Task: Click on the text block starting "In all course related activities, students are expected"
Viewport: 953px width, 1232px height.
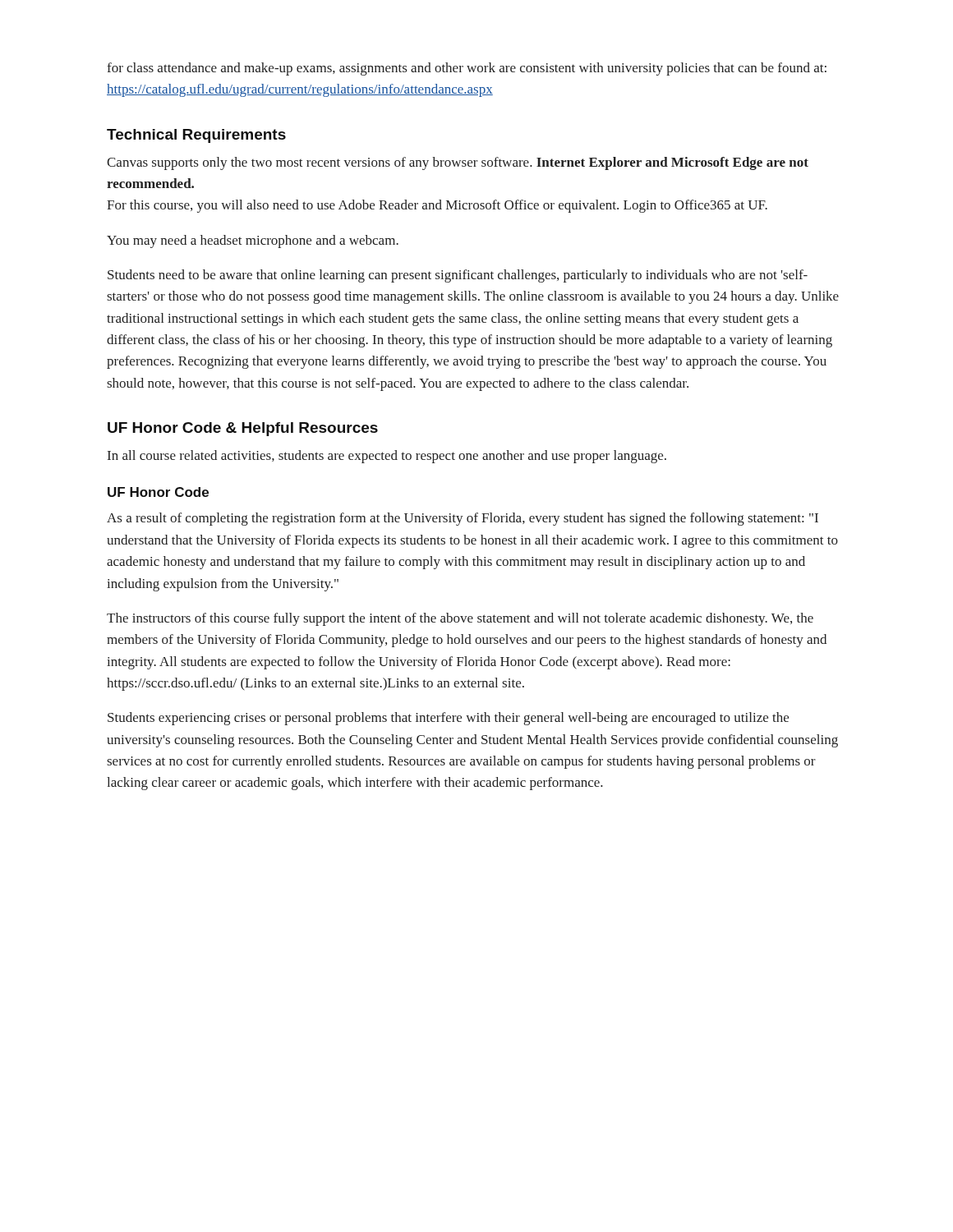Action: tap(476, 456)
